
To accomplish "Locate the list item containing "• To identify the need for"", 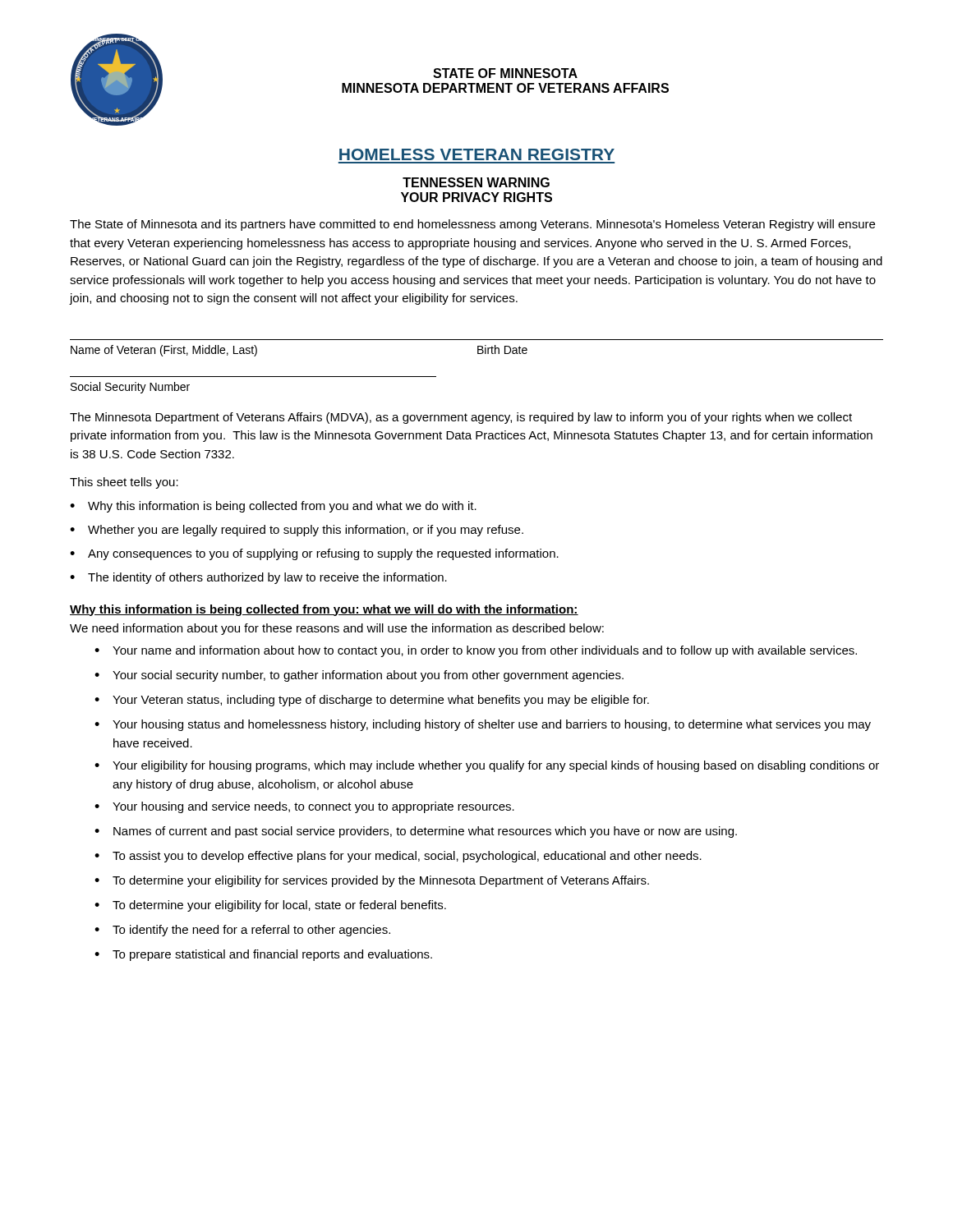I will tap(242, 931).
